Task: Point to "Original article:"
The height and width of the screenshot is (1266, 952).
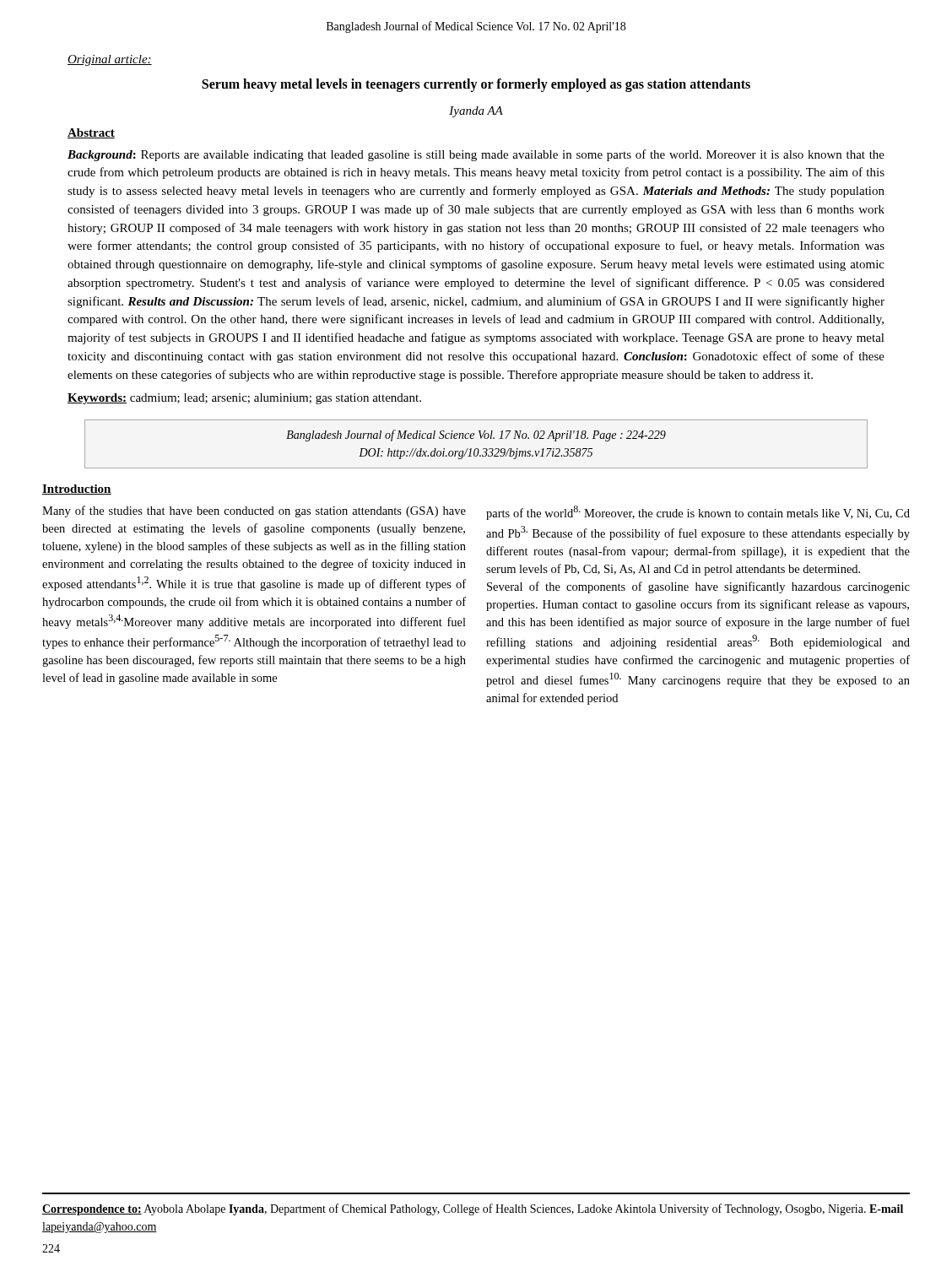Action: pyautogui.click(x=110, y=59)
